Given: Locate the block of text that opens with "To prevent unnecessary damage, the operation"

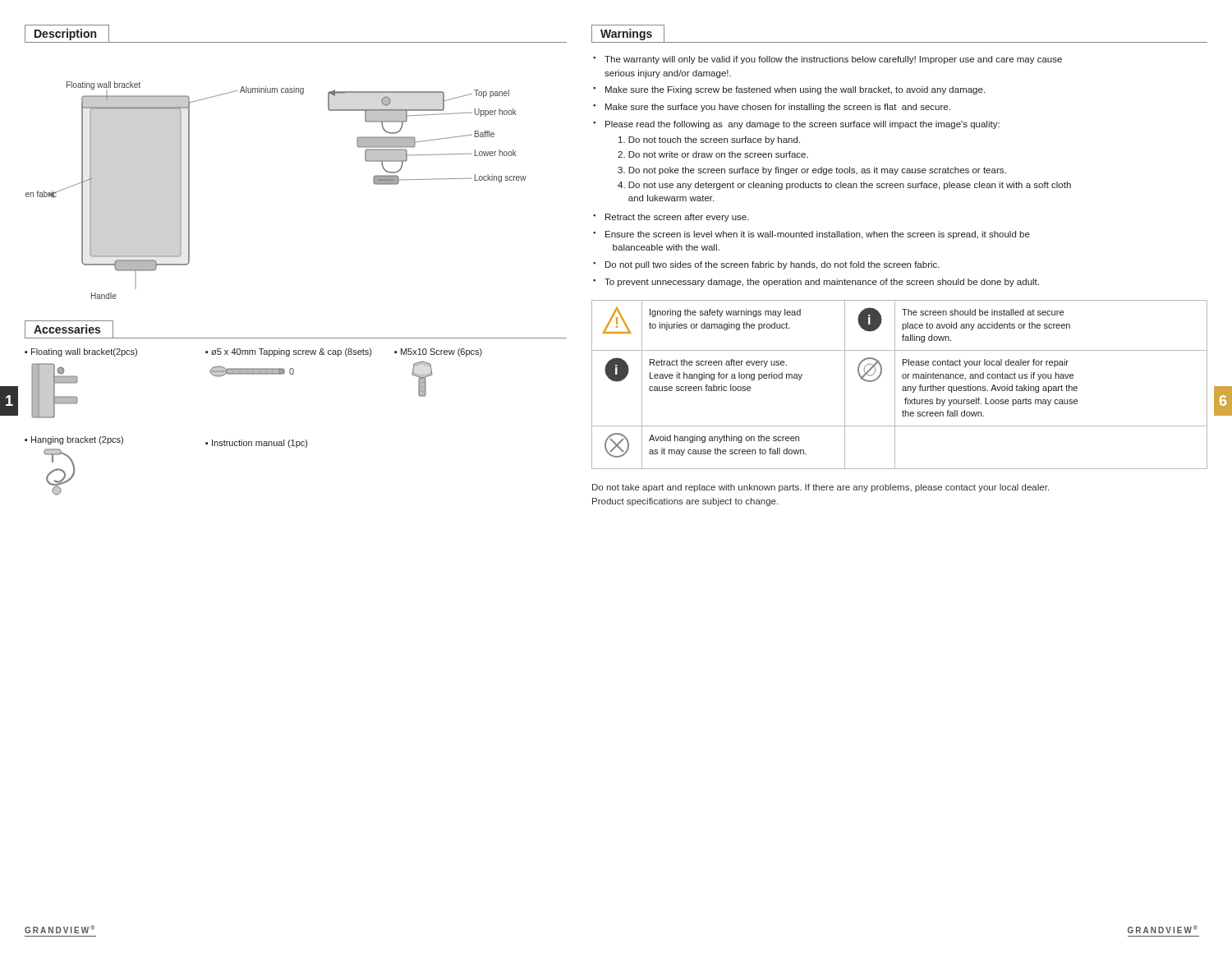Looking at the screenshot, I should pyautogui.click(x=822, y=281).
